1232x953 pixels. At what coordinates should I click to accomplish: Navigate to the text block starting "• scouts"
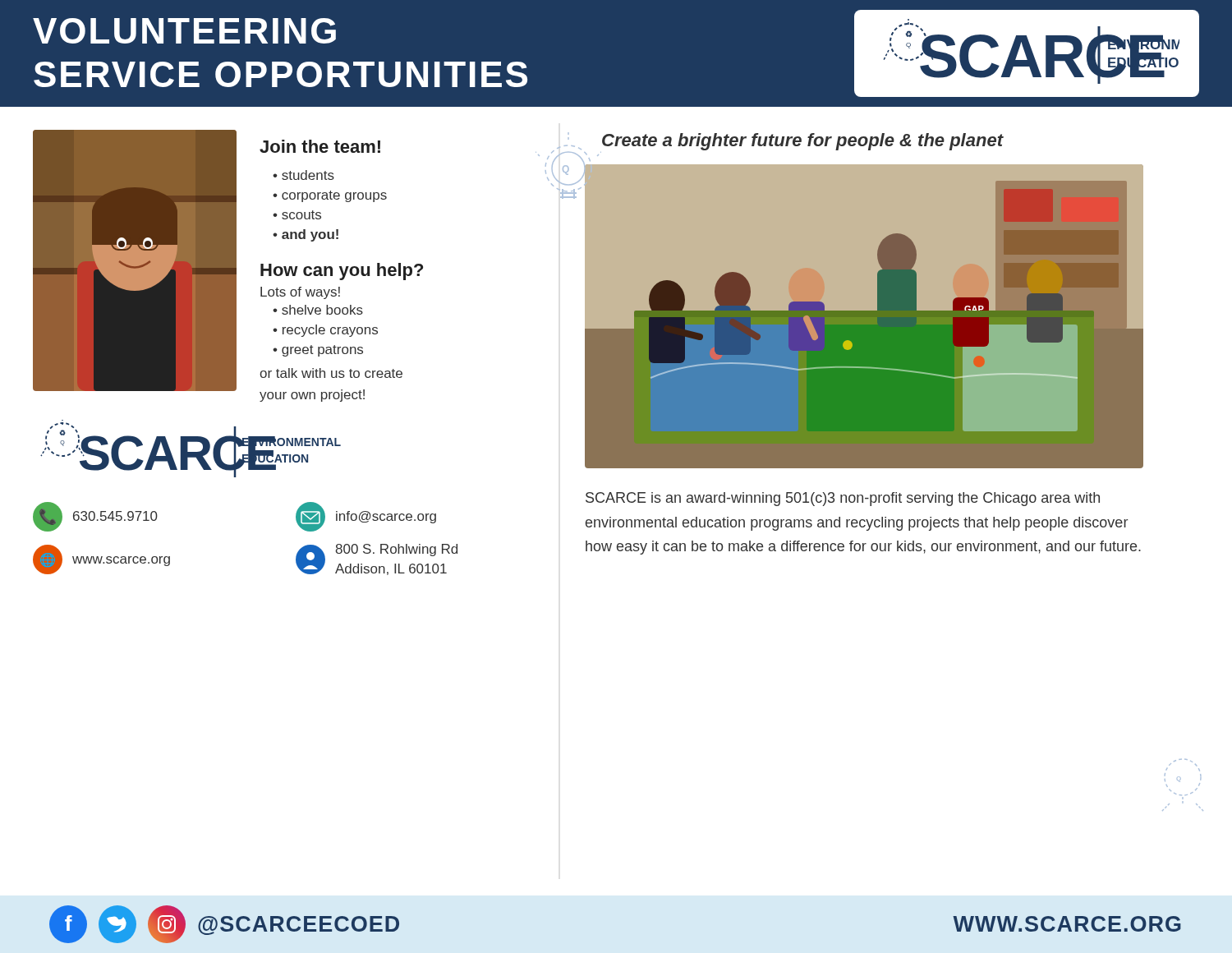coord(297,215)
